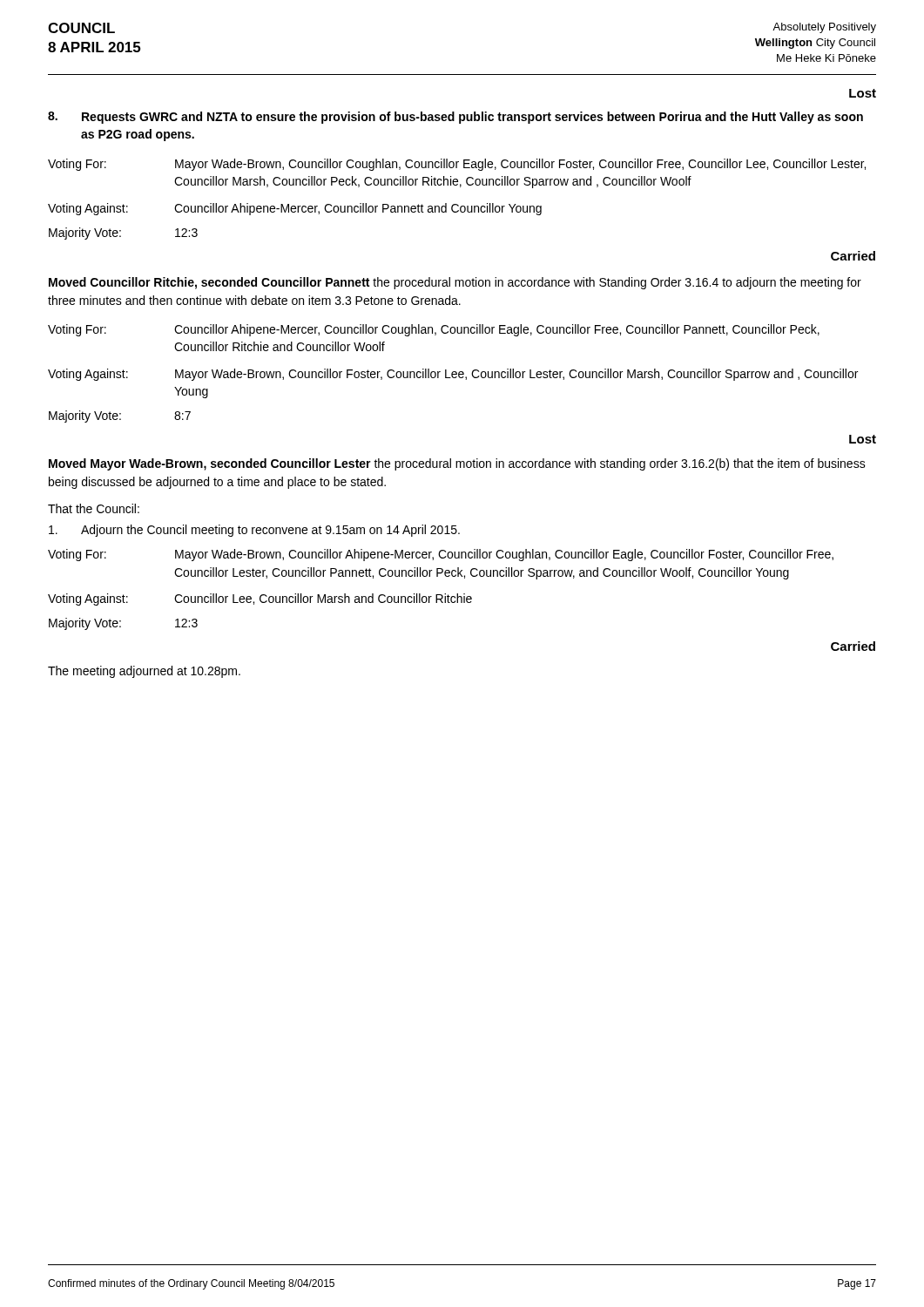Point to the element starting "That the Council:"
The width and height of the screenshot is (924, 1307).
pyautogui.click(x=94, y=509)
